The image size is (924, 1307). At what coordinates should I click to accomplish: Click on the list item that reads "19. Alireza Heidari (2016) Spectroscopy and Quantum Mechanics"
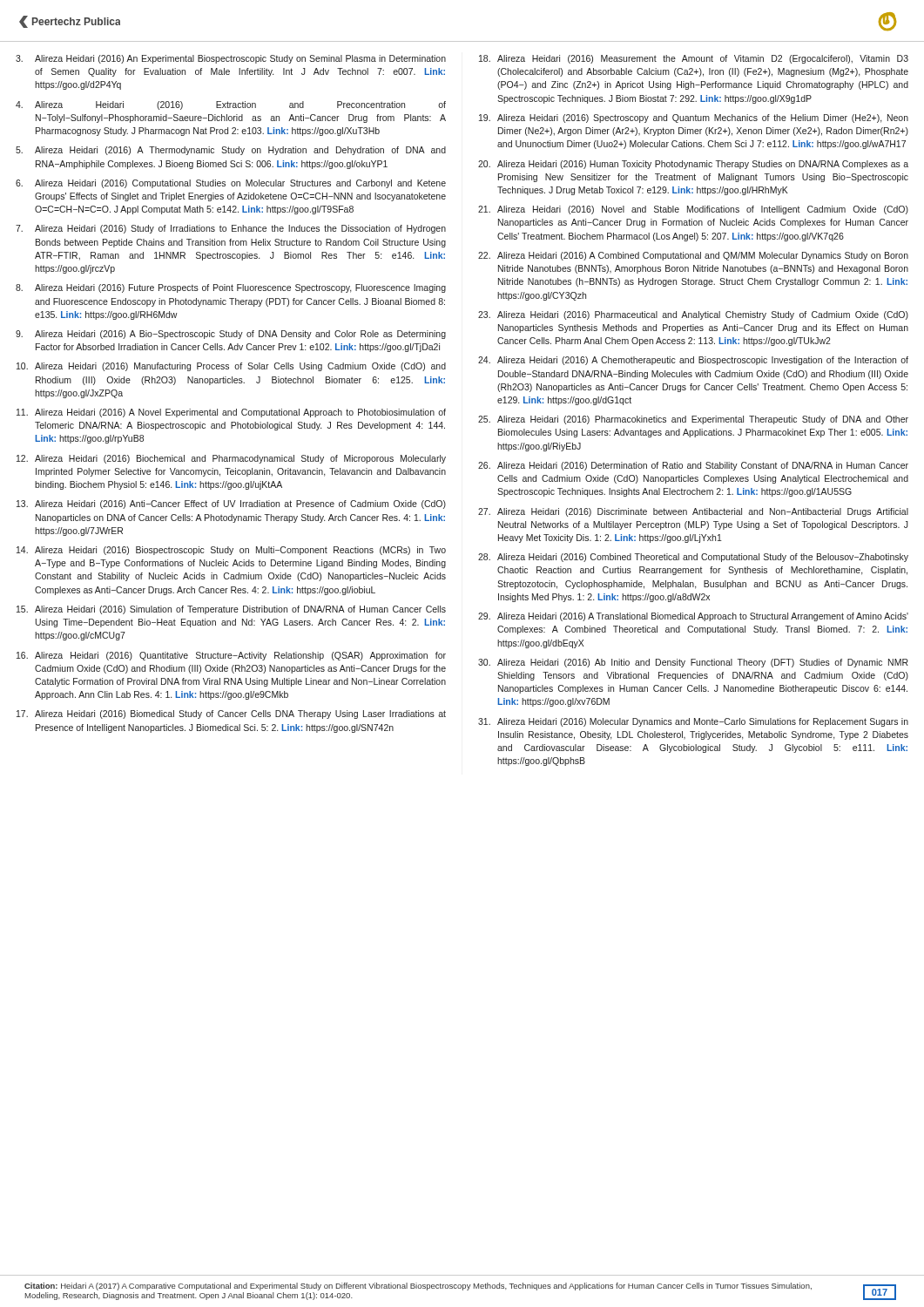pyautogui.click(x=693, y=131)
